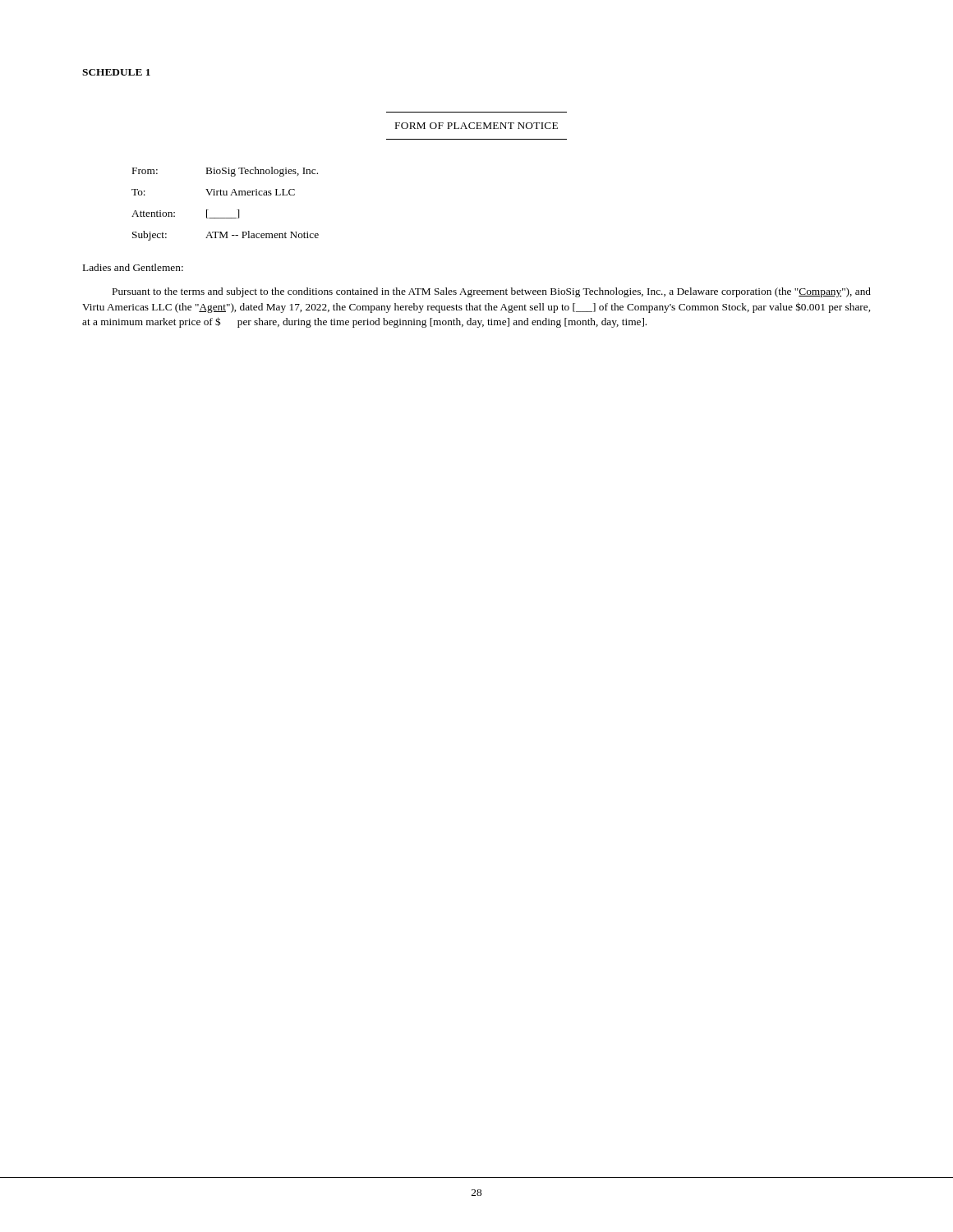Point to the block beginning "From: BioSig Technologies, Inc. To:"
This screenshot has height=1232, width=953.
(x=225, y=172)
